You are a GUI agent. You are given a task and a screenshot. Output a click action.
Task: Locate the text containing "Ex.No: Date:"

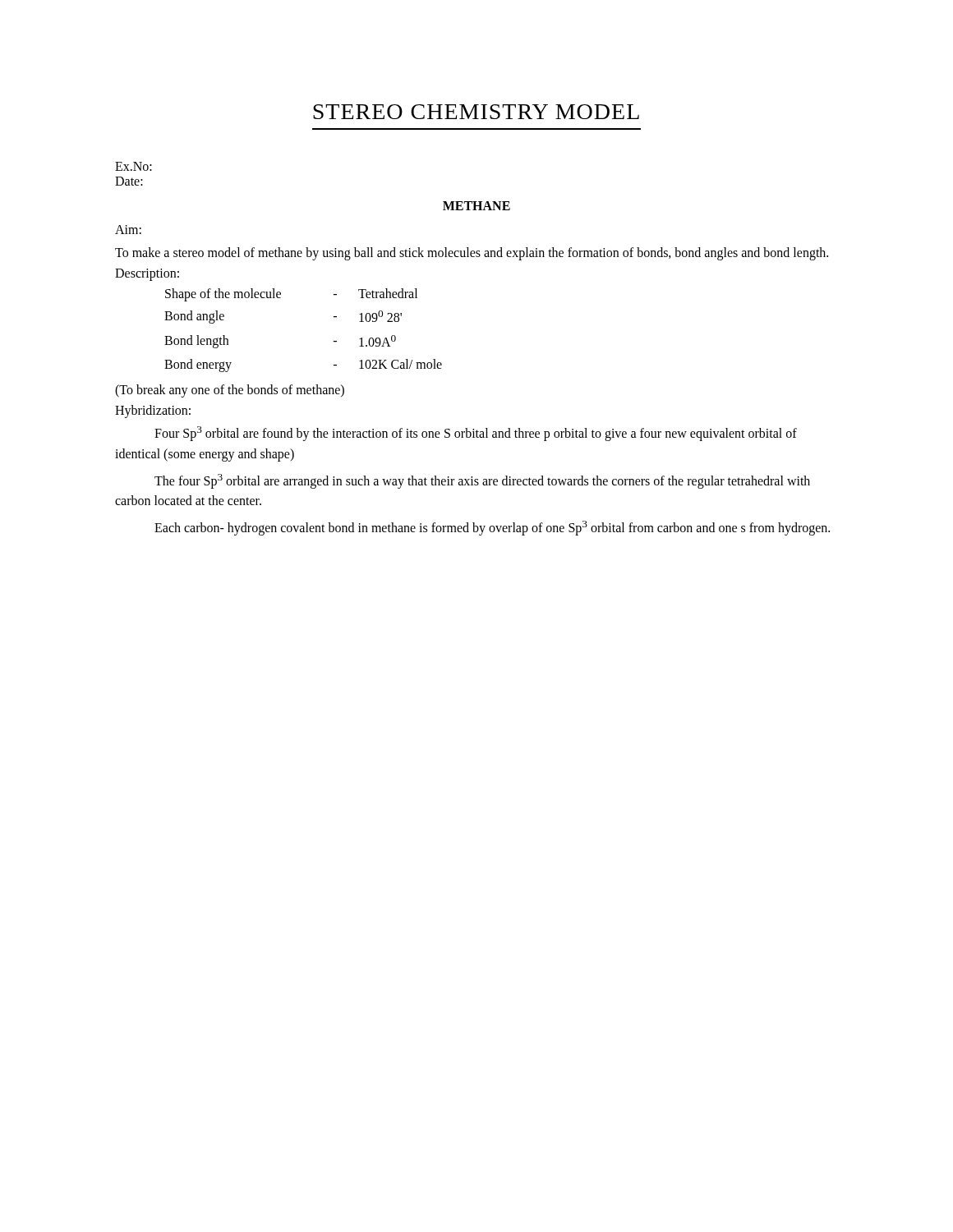pos(134,174)
